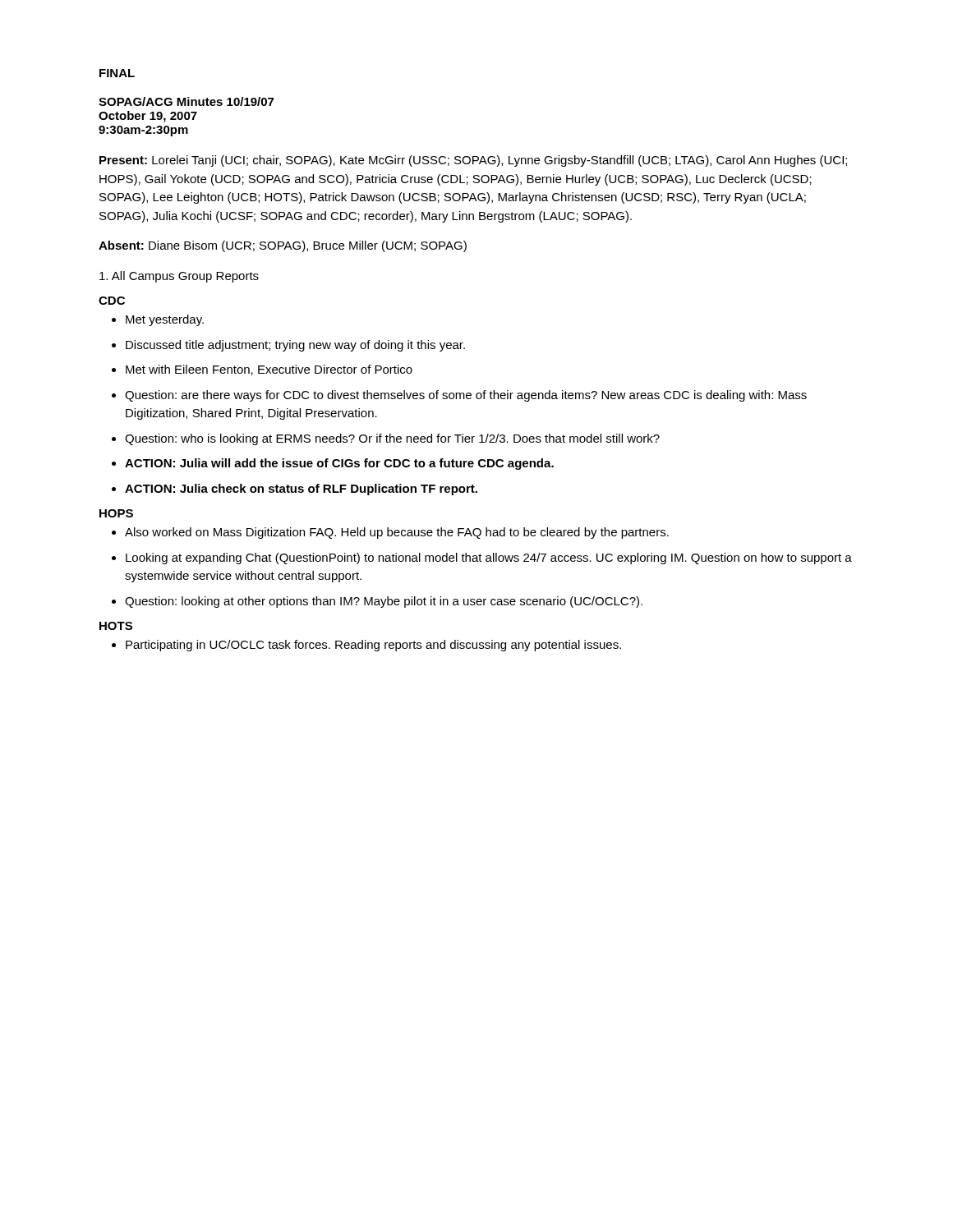Viewport: 953px width, 1232px height.
Task: Find the list item with the text "Looking at expanding Chat (QuestionPoint) to"
Action: 476,567
